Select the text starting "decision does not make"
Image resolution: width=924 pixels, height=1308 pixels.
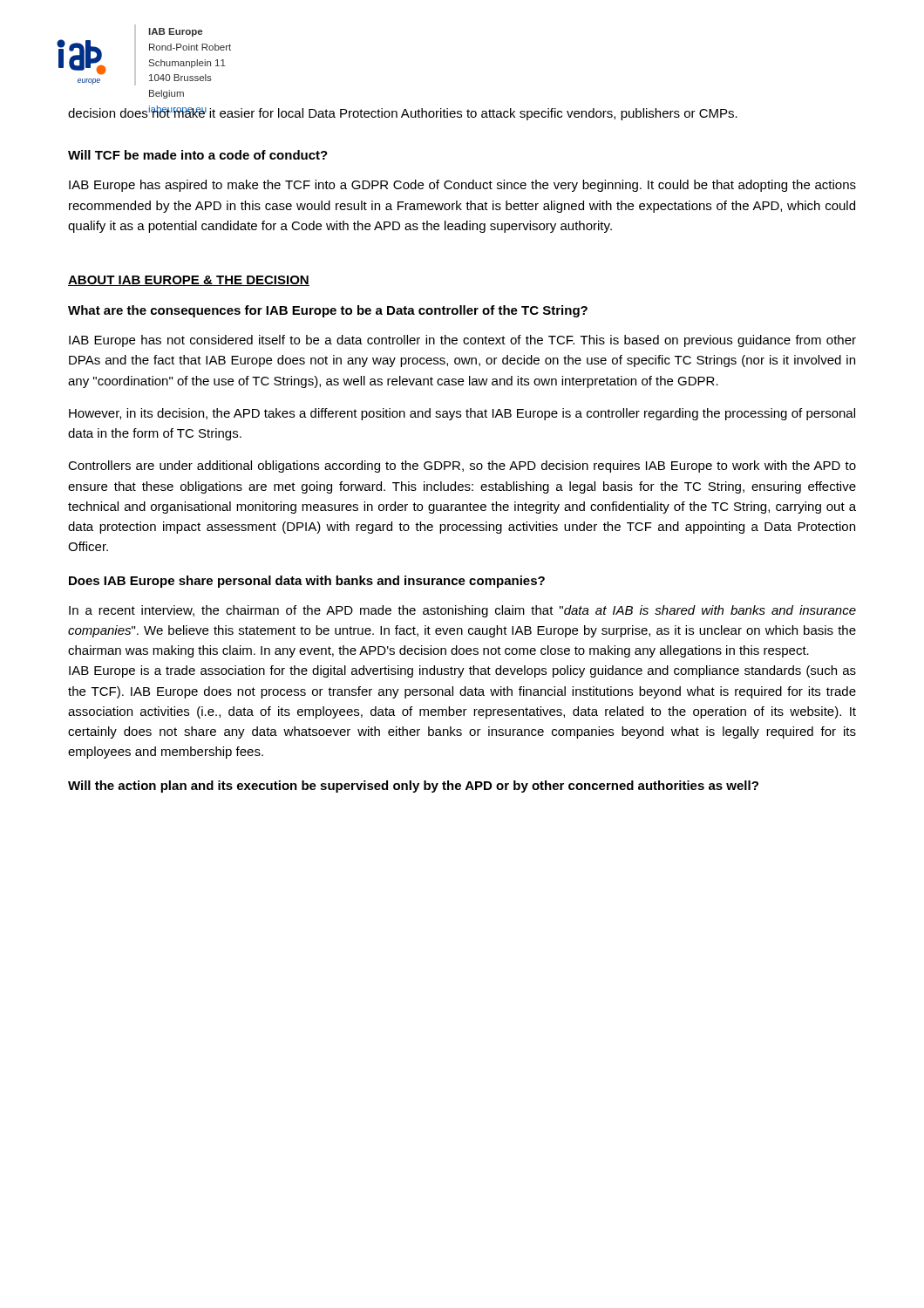point(403,113)
